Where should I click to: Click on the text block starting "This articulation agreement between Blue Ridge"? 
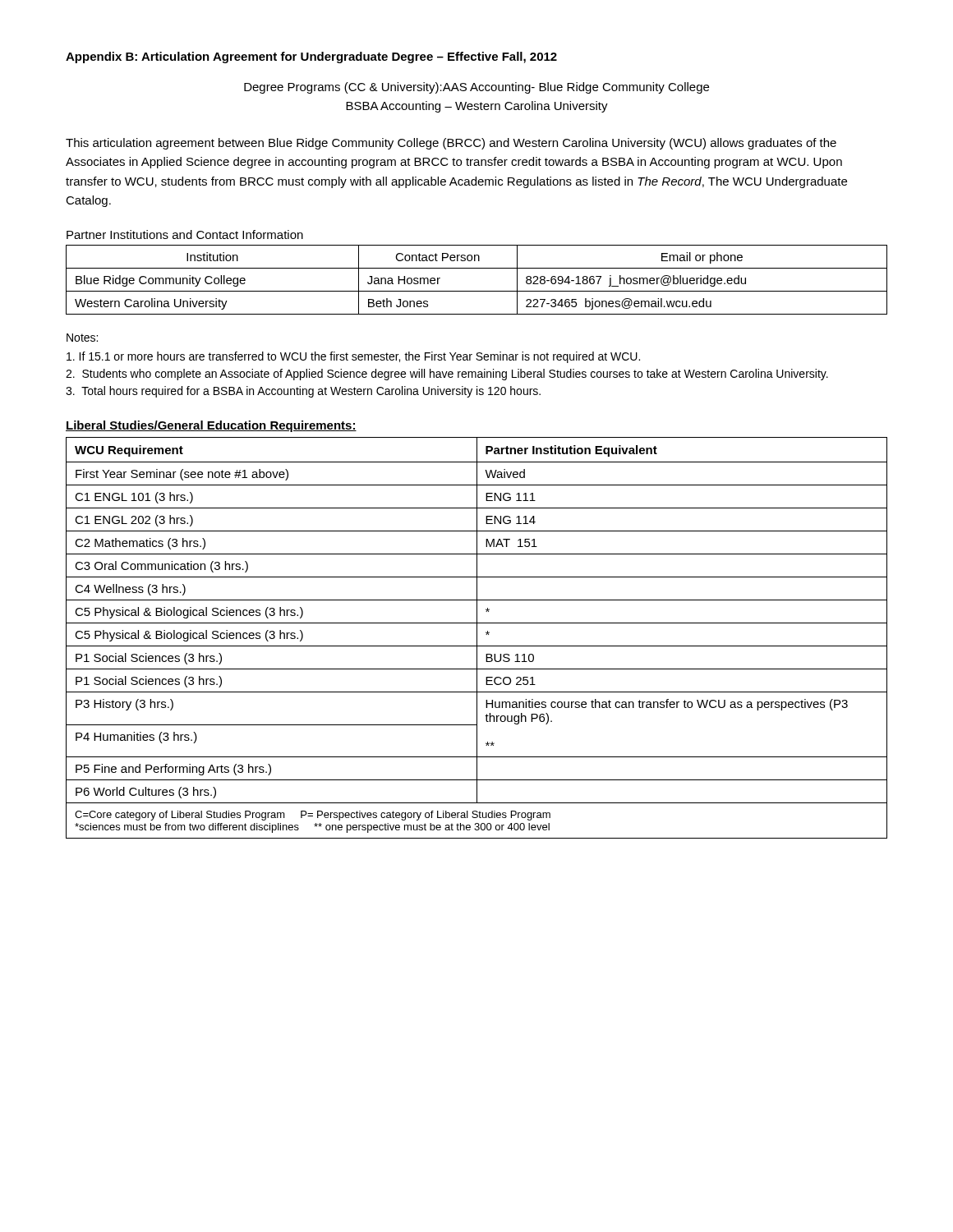click(x=457, y=171)
